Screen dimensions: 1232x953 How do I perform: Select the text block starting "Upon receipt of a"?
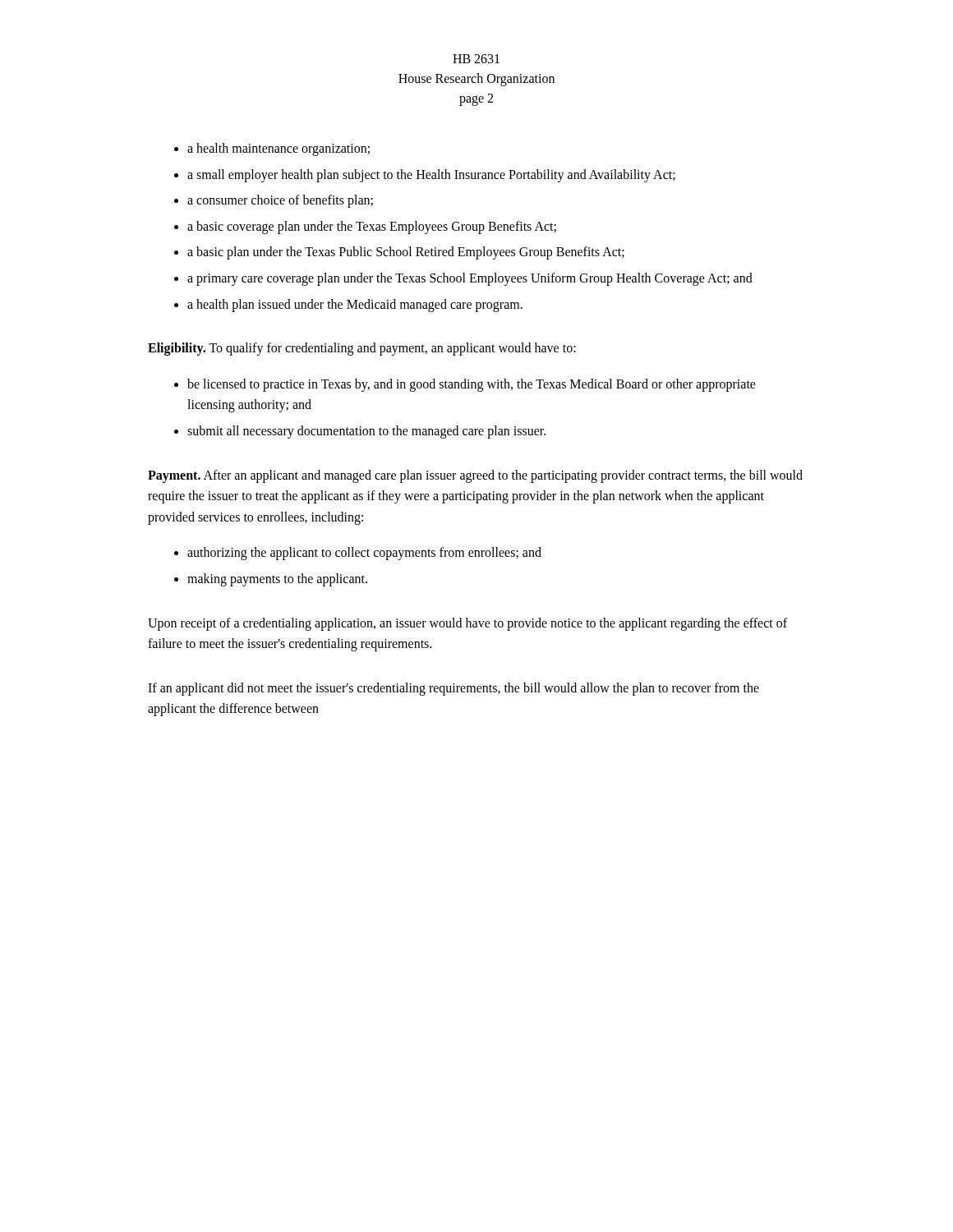coord(467,633)
